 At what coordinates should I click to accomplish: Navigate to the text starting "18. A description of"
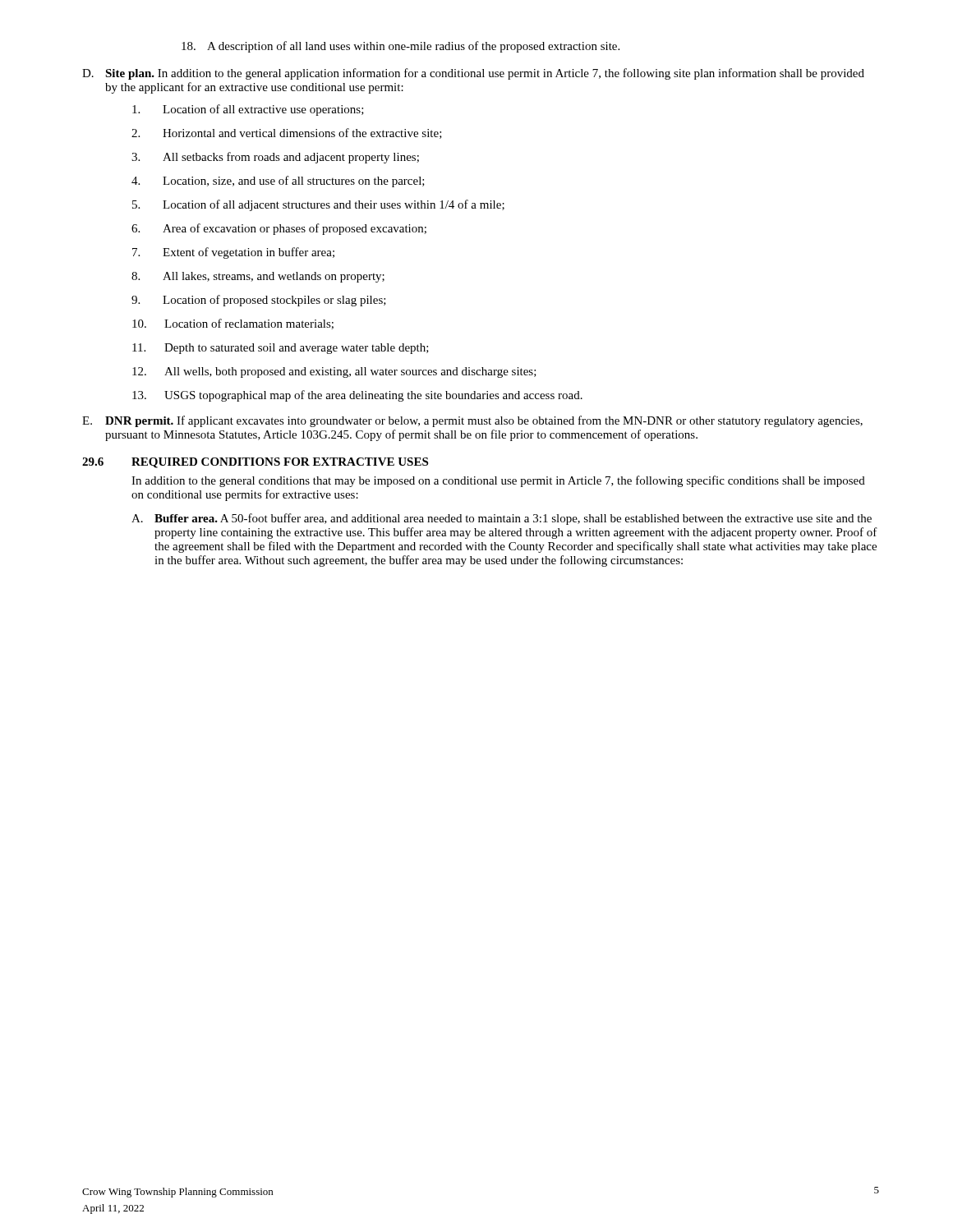coord(401,46)
